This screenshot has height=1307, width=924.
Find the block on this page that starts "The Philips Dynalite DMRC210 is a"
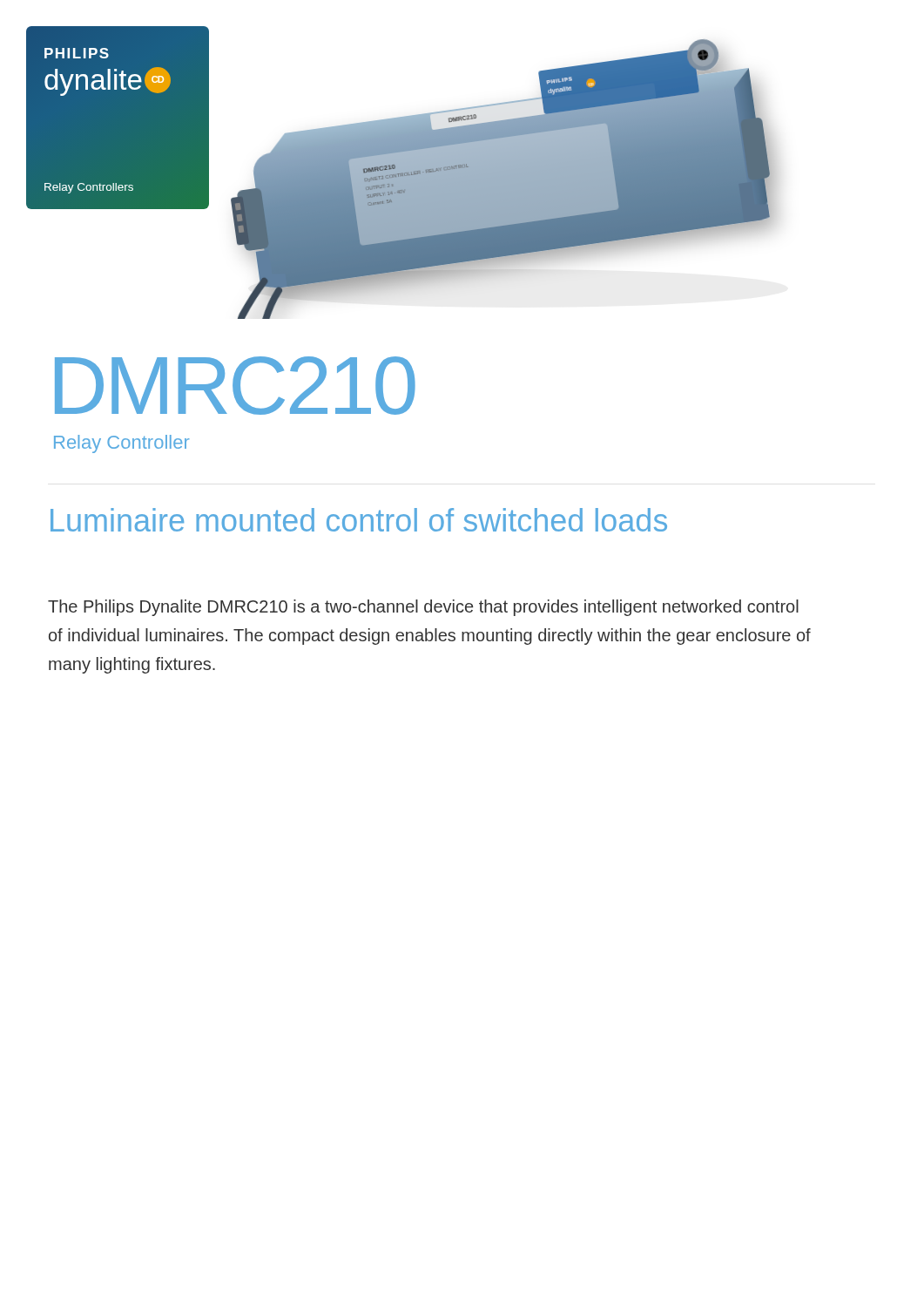pyautogui.click(x=431, y=636)
